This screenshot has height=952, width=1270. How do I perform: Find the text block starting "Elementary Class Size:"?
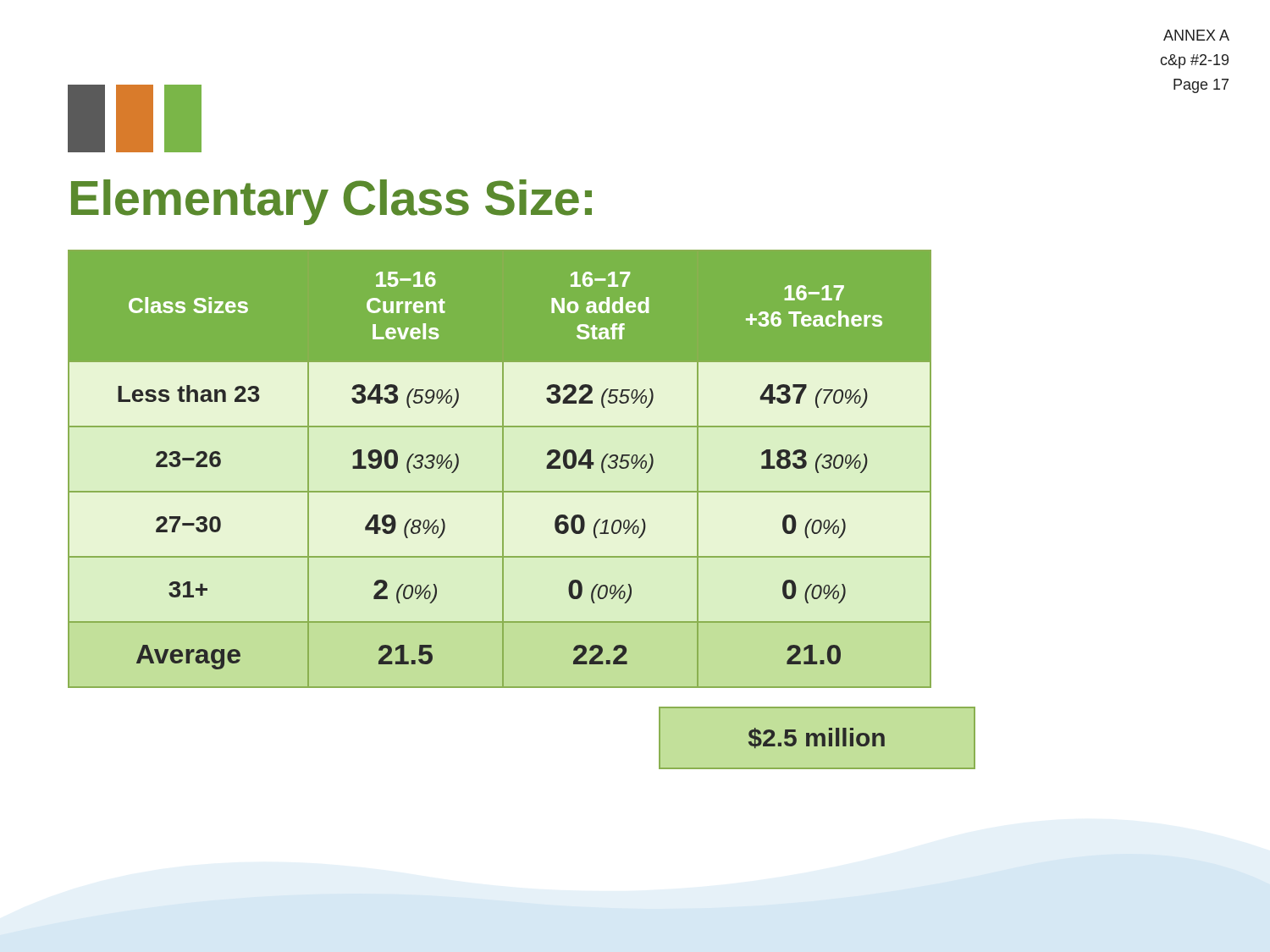coord(332,198)
